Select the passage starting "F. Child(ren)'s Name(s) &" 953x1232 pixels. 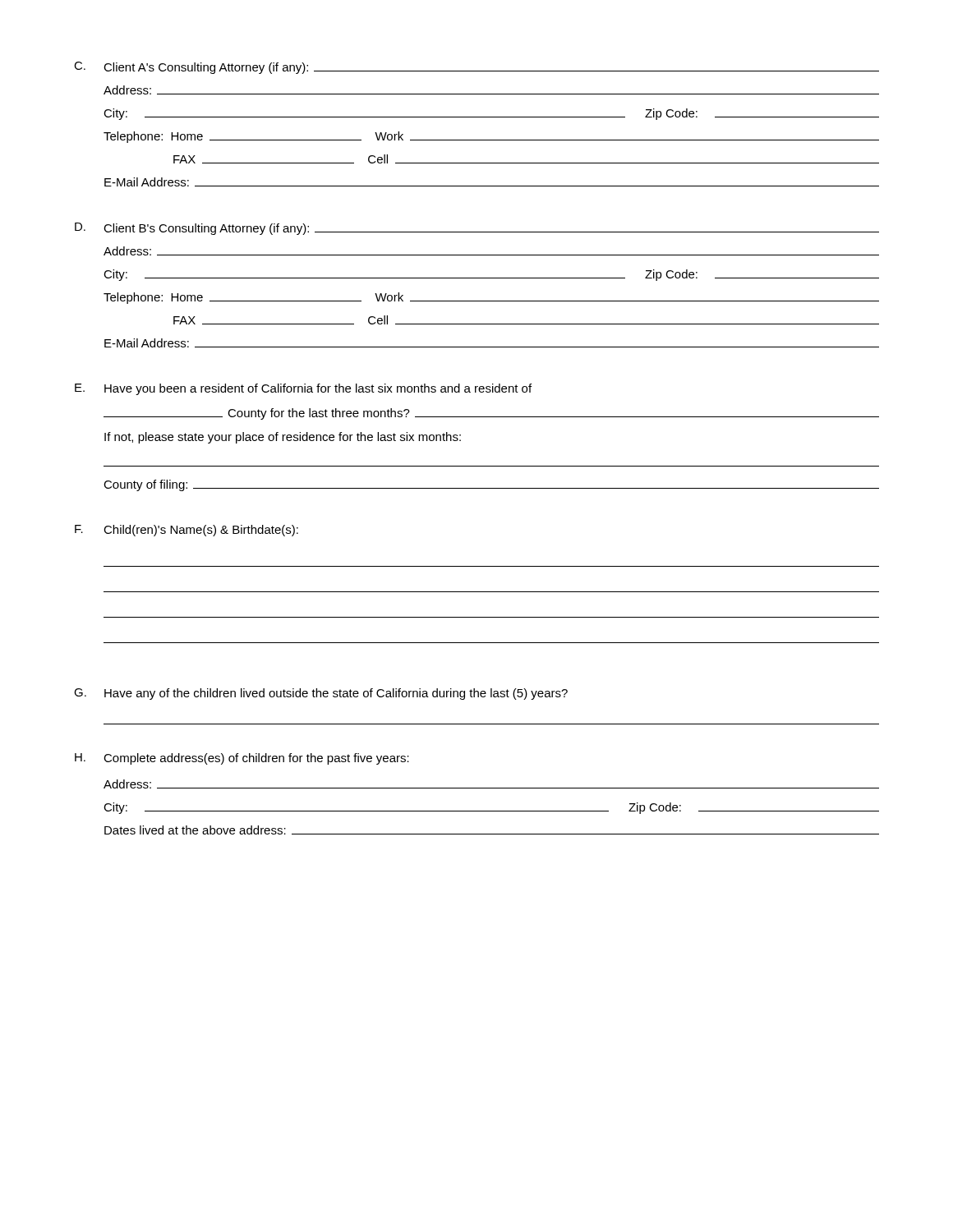coord(476,587)
